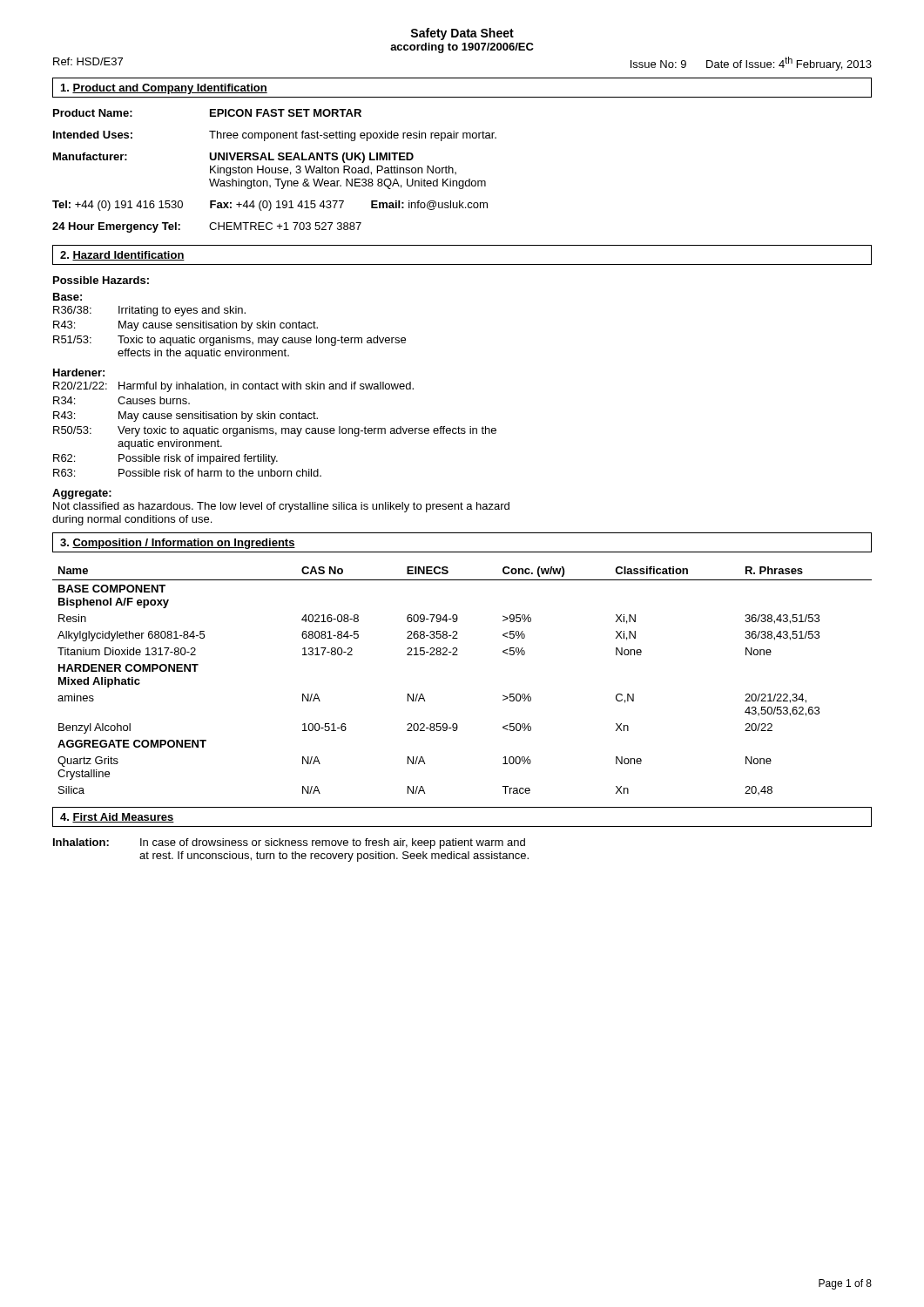The image size is (924, 1307).
Task: Navigate to the element starting "3. Composition / Information on Ingredients"
Action: coord(462,543)
